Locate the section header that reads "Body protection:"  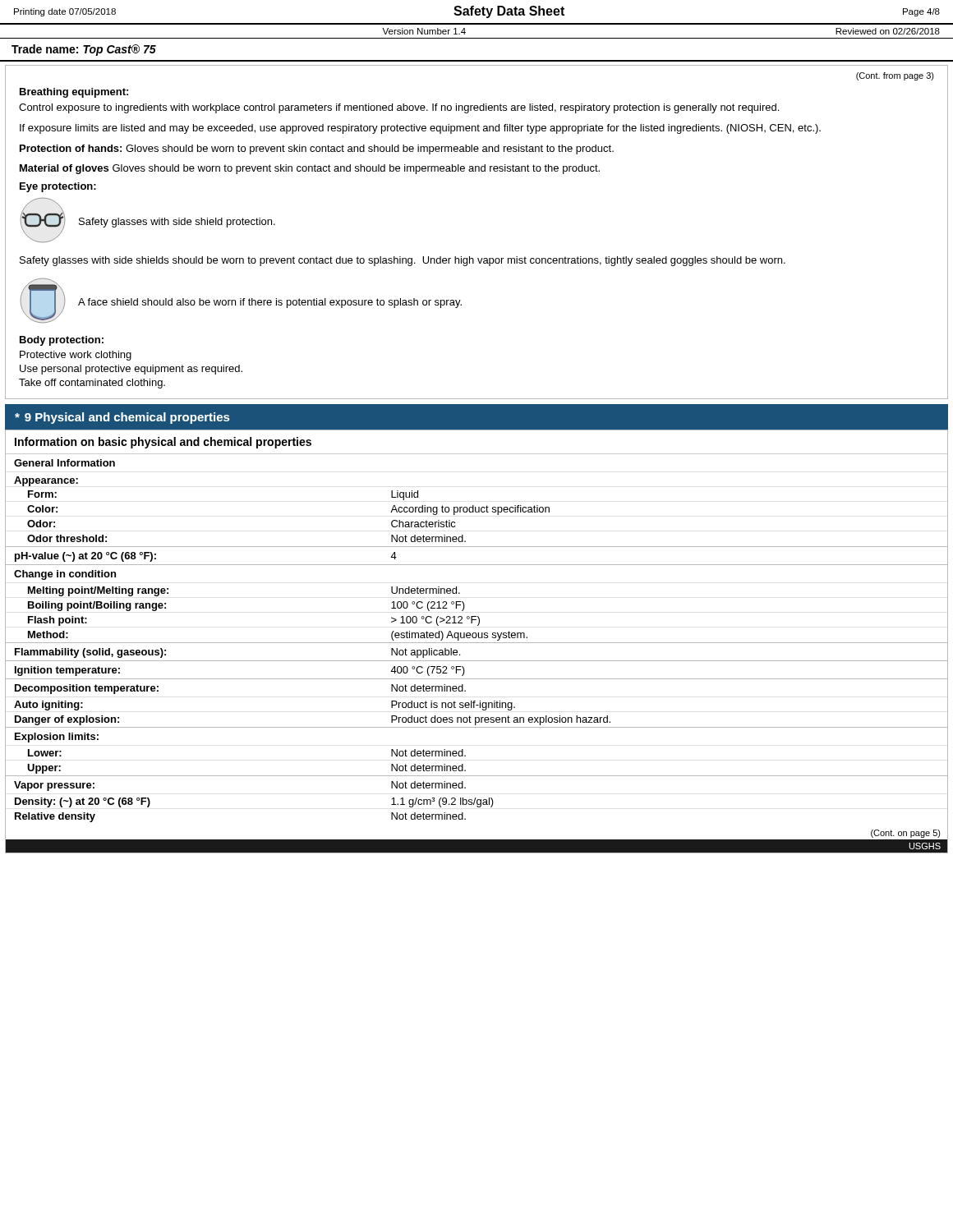(62, 340)
